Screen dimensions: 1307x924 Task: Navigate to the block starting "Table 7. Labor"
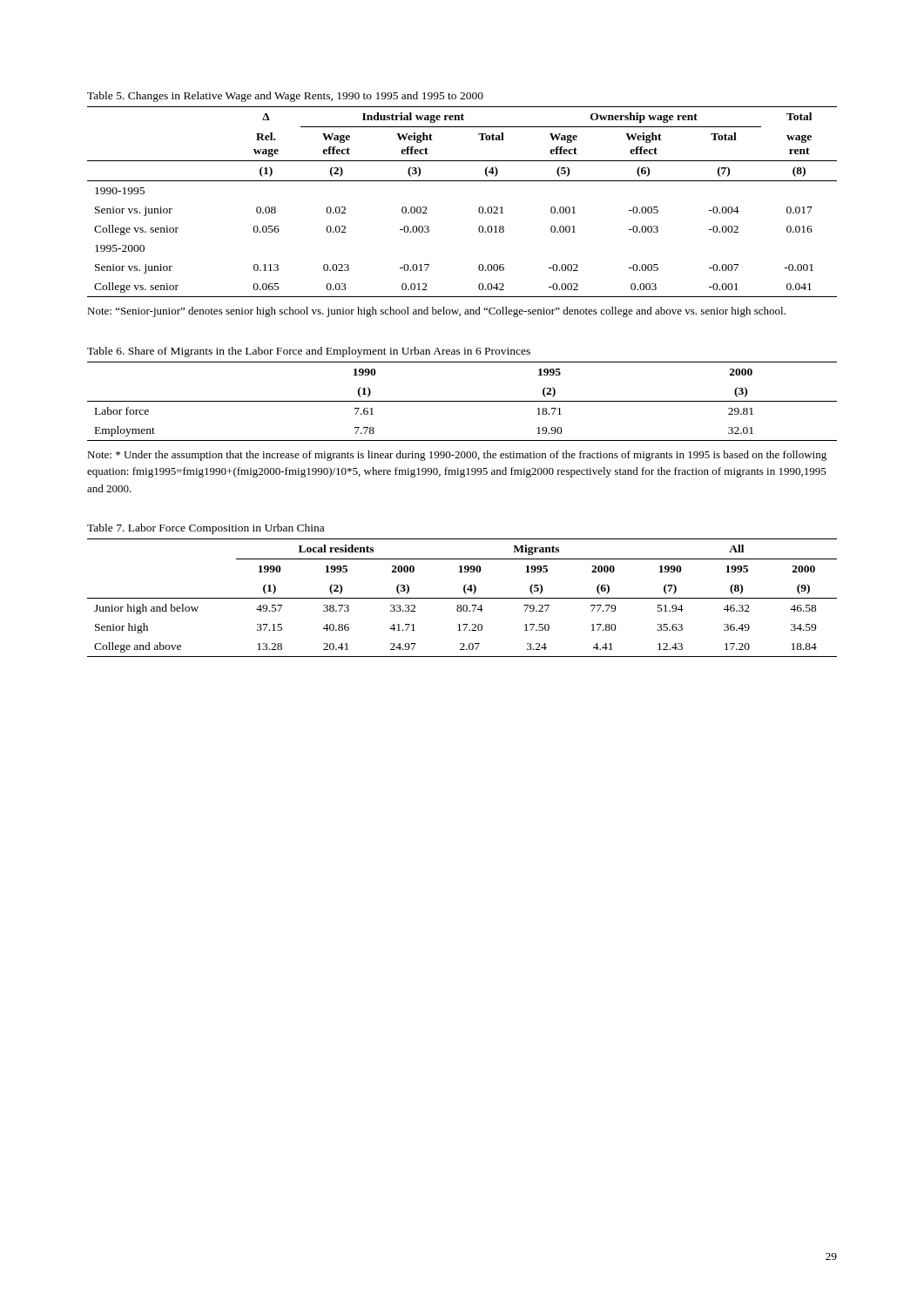tap(206, 528)
